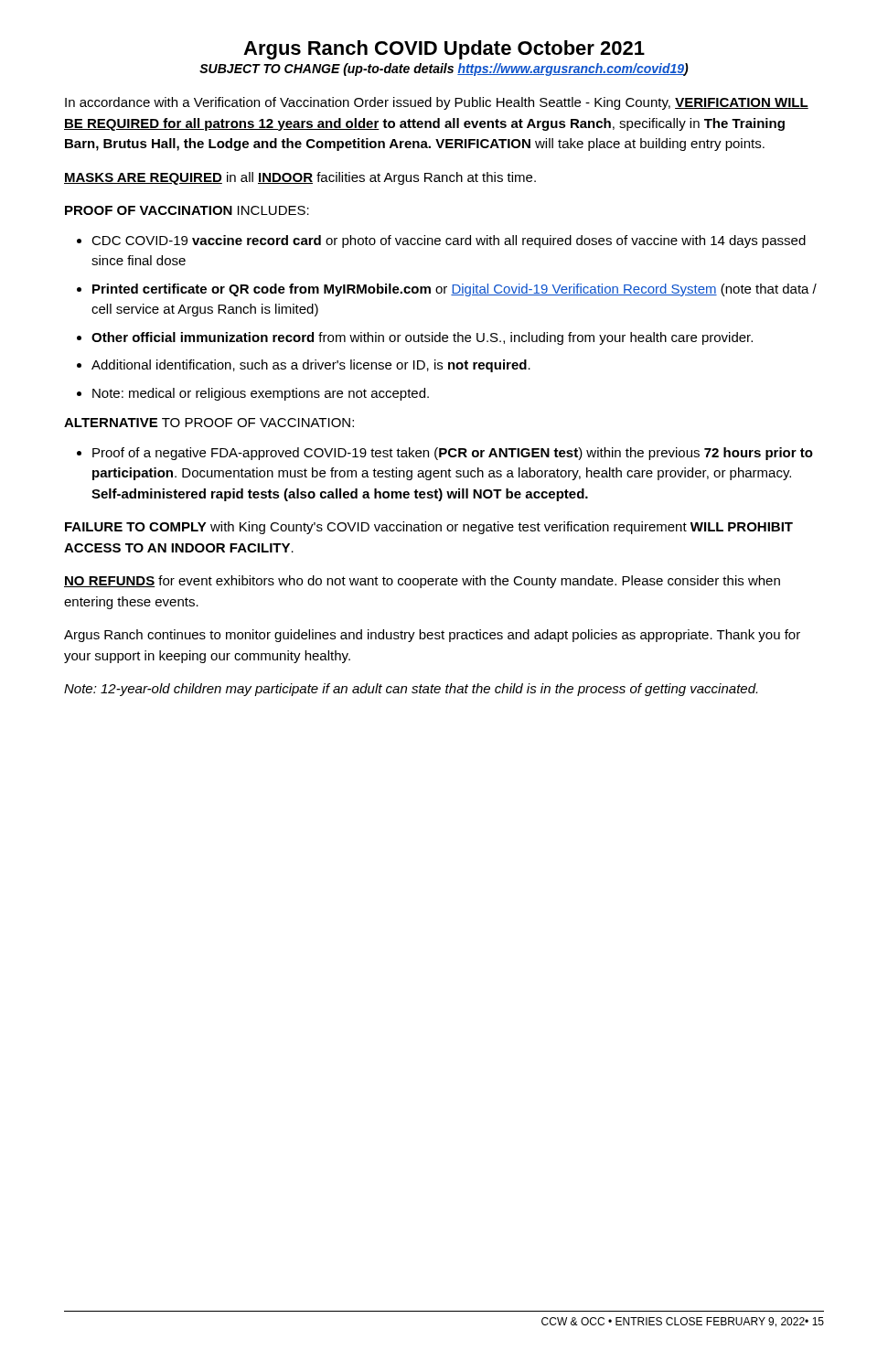The image size is (888, 1372).
Task: Click on the section header with the text "MASKS ARE REQUIRED in all"
Action: pos(300,177)
